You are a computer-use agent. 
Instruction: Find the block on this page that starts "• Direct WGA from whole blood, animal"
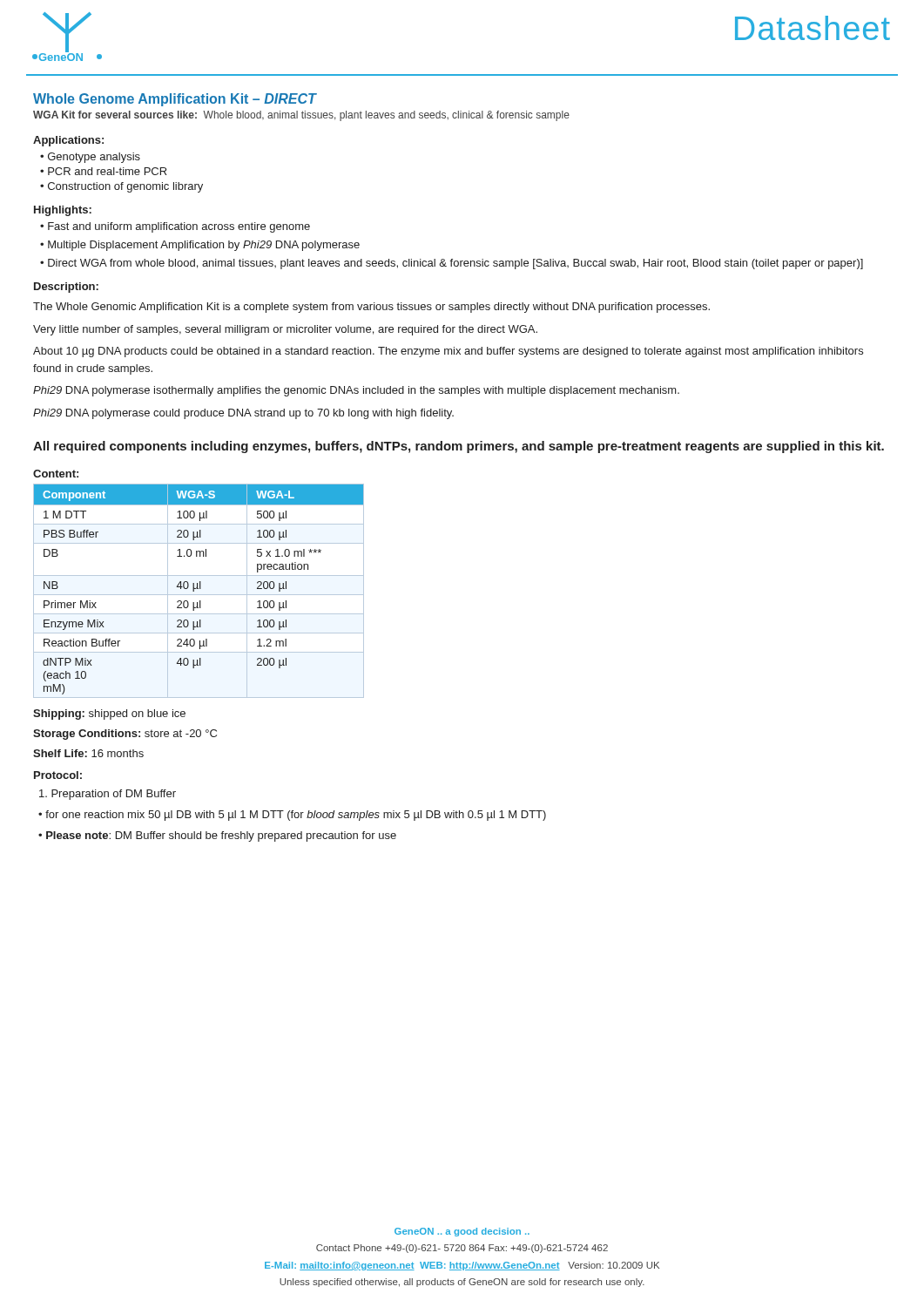pyautogui.click(x=452, y=263)
